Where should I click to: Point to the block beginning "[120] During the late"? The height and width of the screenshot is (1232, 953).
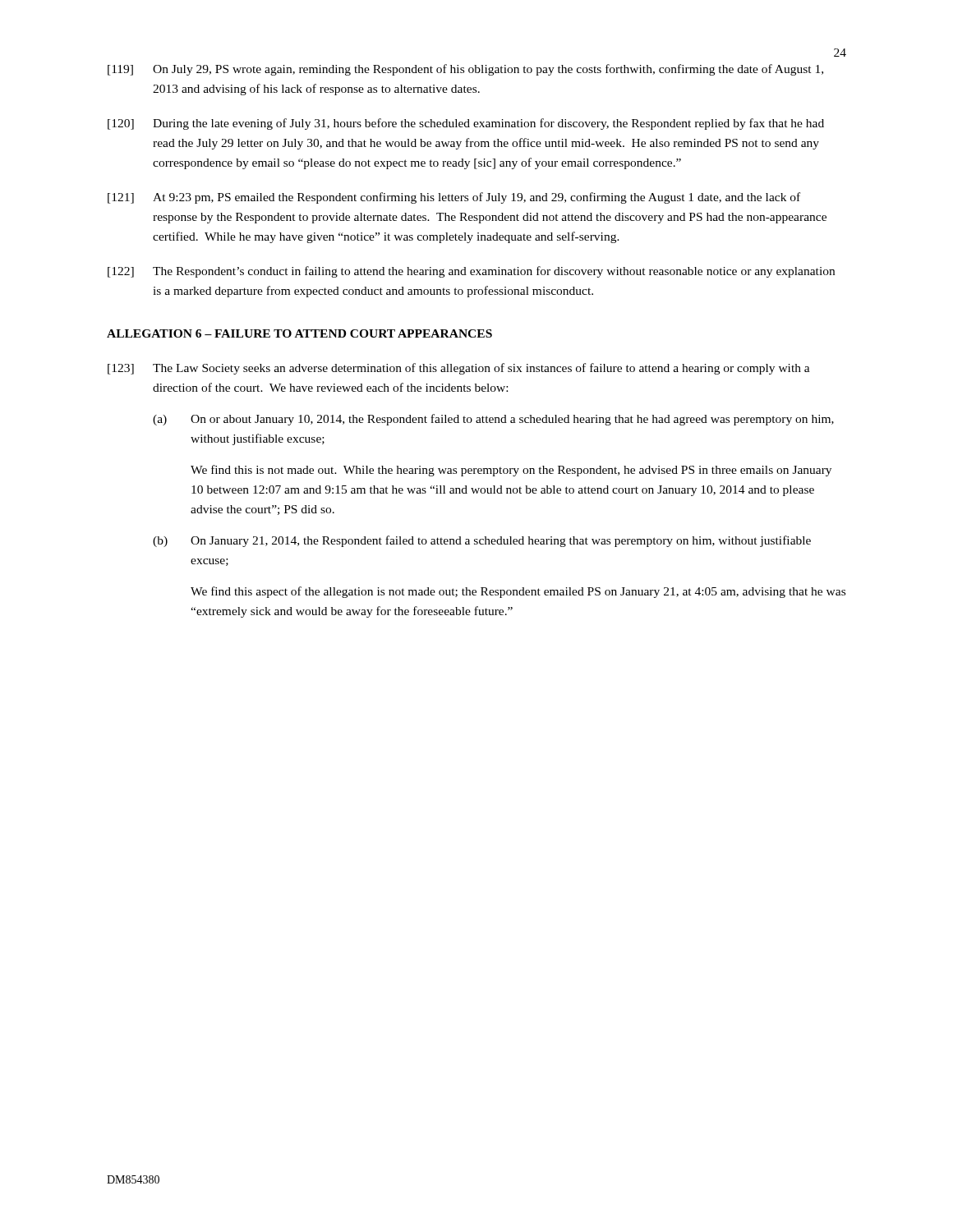pyautogui.click(x=476, y=143)
